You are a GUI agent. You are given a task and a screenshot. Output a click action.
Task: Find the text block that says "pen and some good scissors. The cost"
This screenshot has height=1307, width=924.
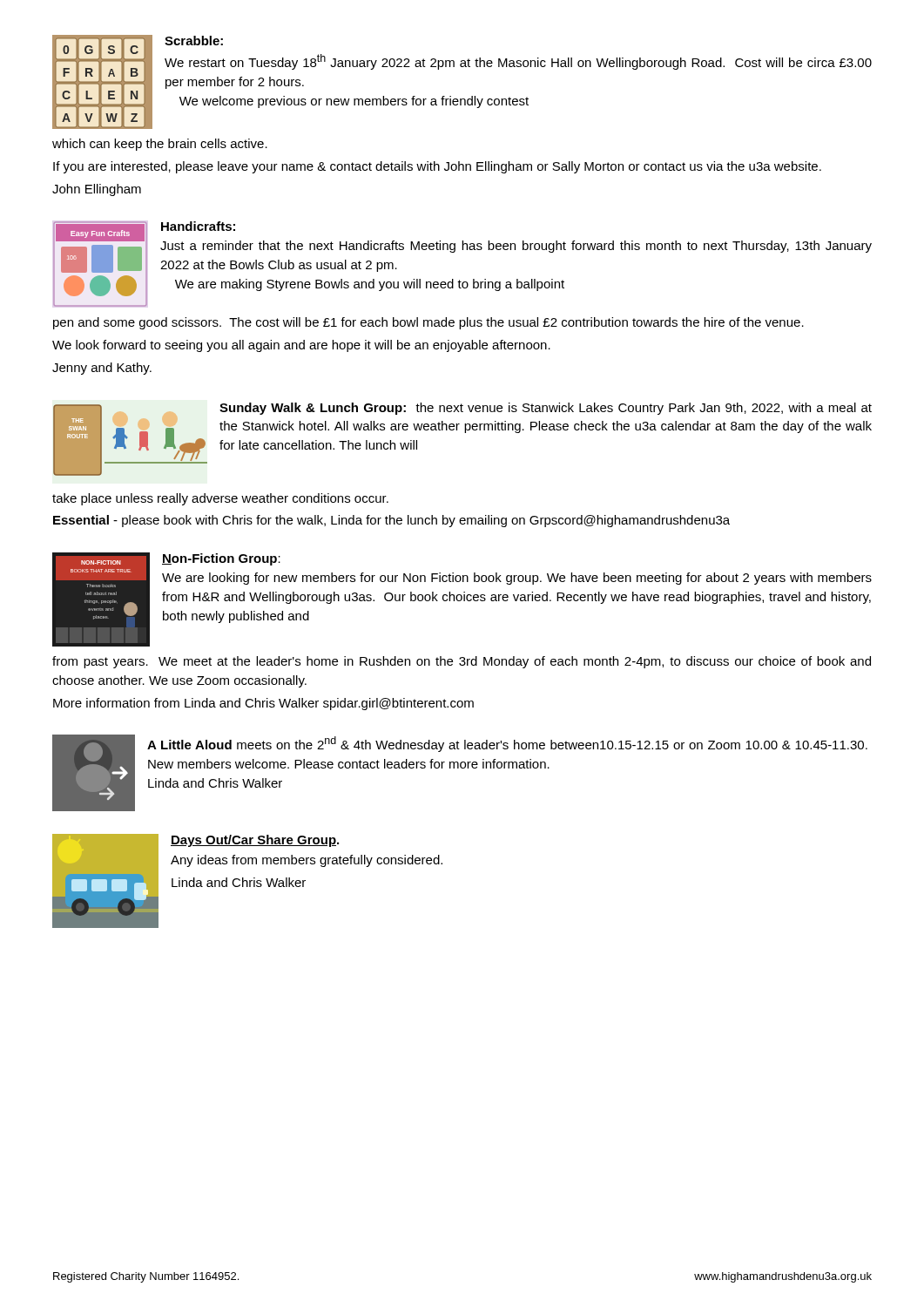(x=428, y=322)
